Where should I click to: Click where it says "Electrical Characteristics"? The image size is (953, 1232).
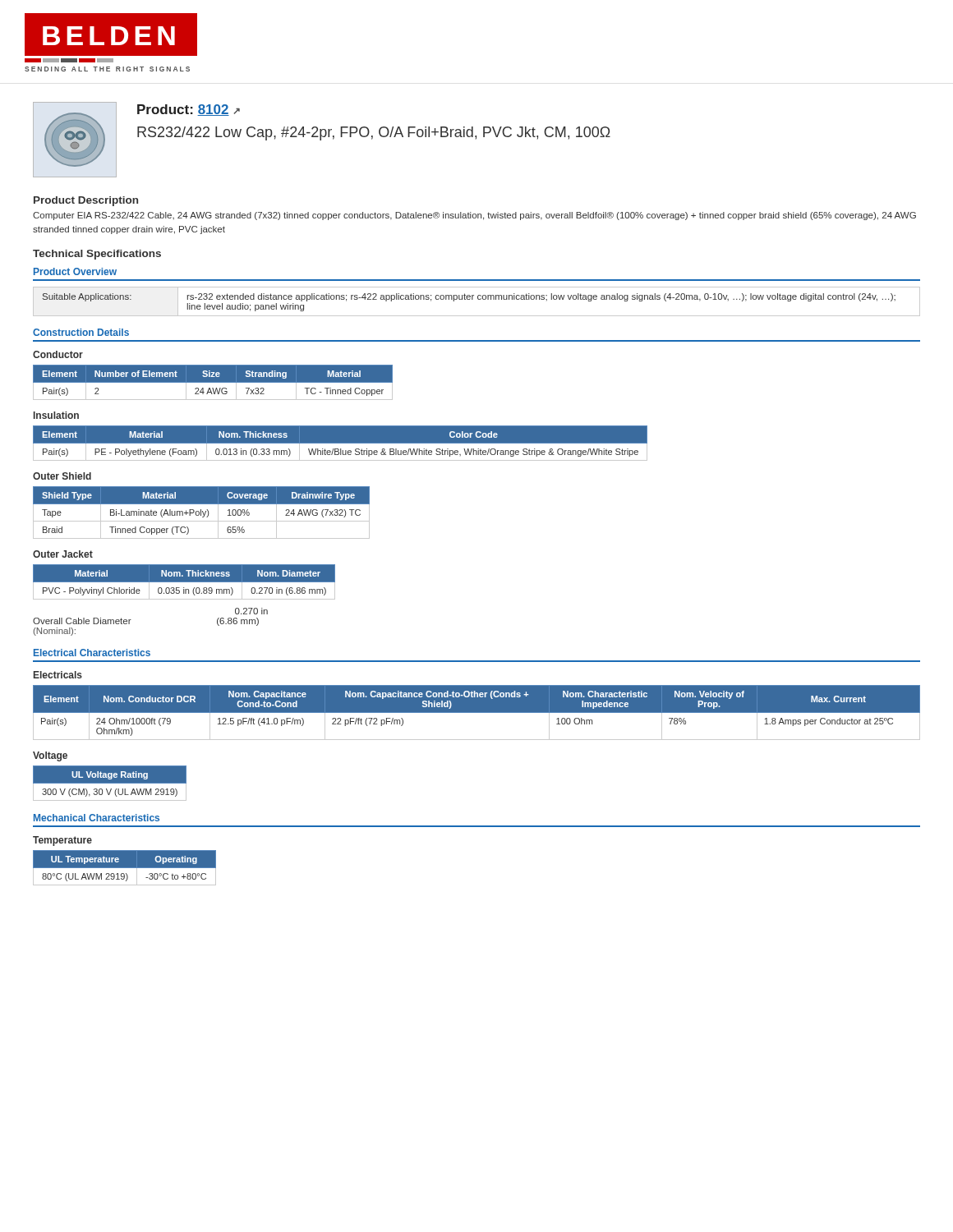point(92,653)
